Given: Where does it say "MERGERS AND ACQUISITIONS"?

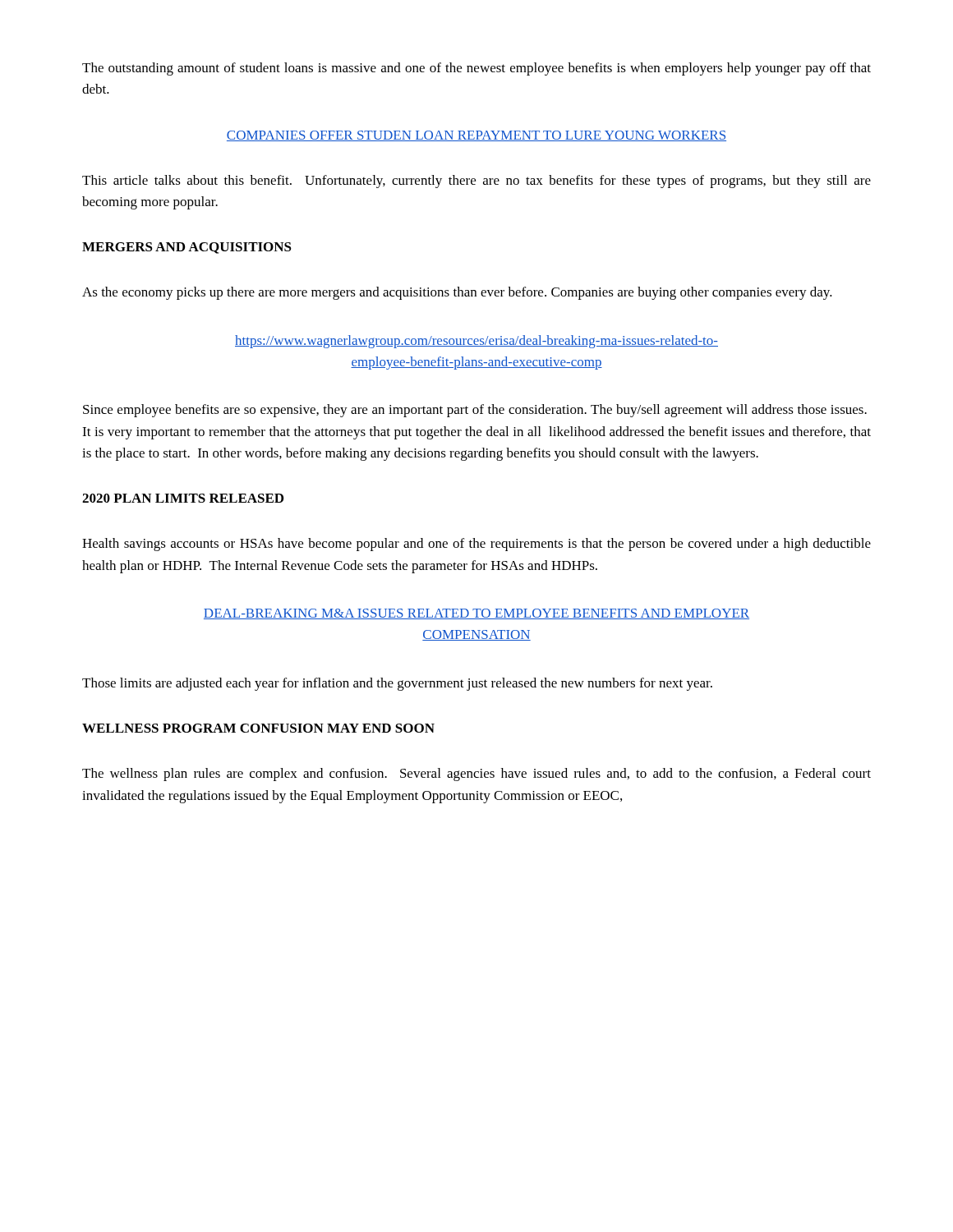Looking at the screenshot, I should click(x=187, y=247).
